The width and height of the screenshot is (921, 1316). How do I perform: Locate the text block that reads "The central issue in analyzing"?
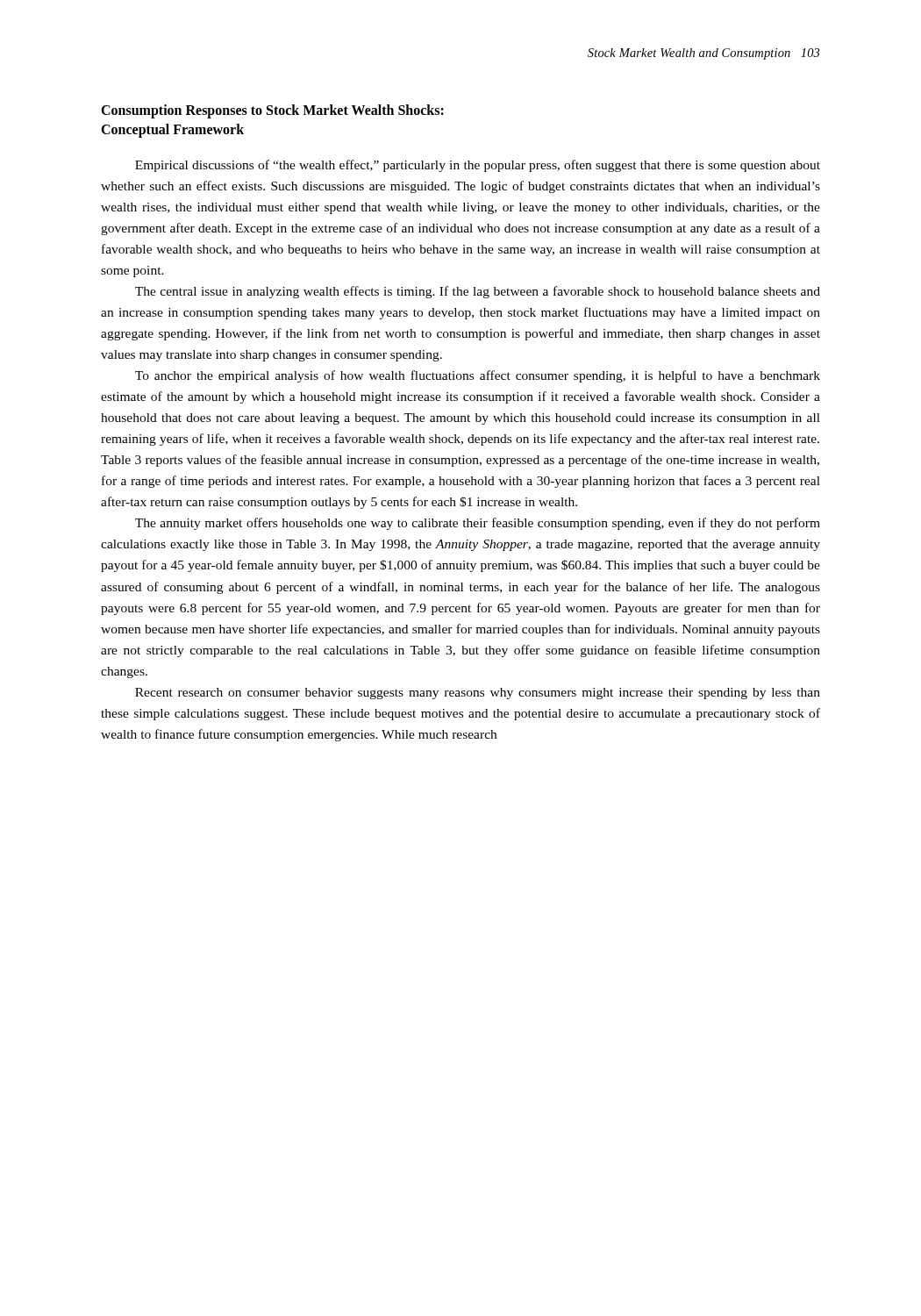pyautogui.click(x=460, y=323)
